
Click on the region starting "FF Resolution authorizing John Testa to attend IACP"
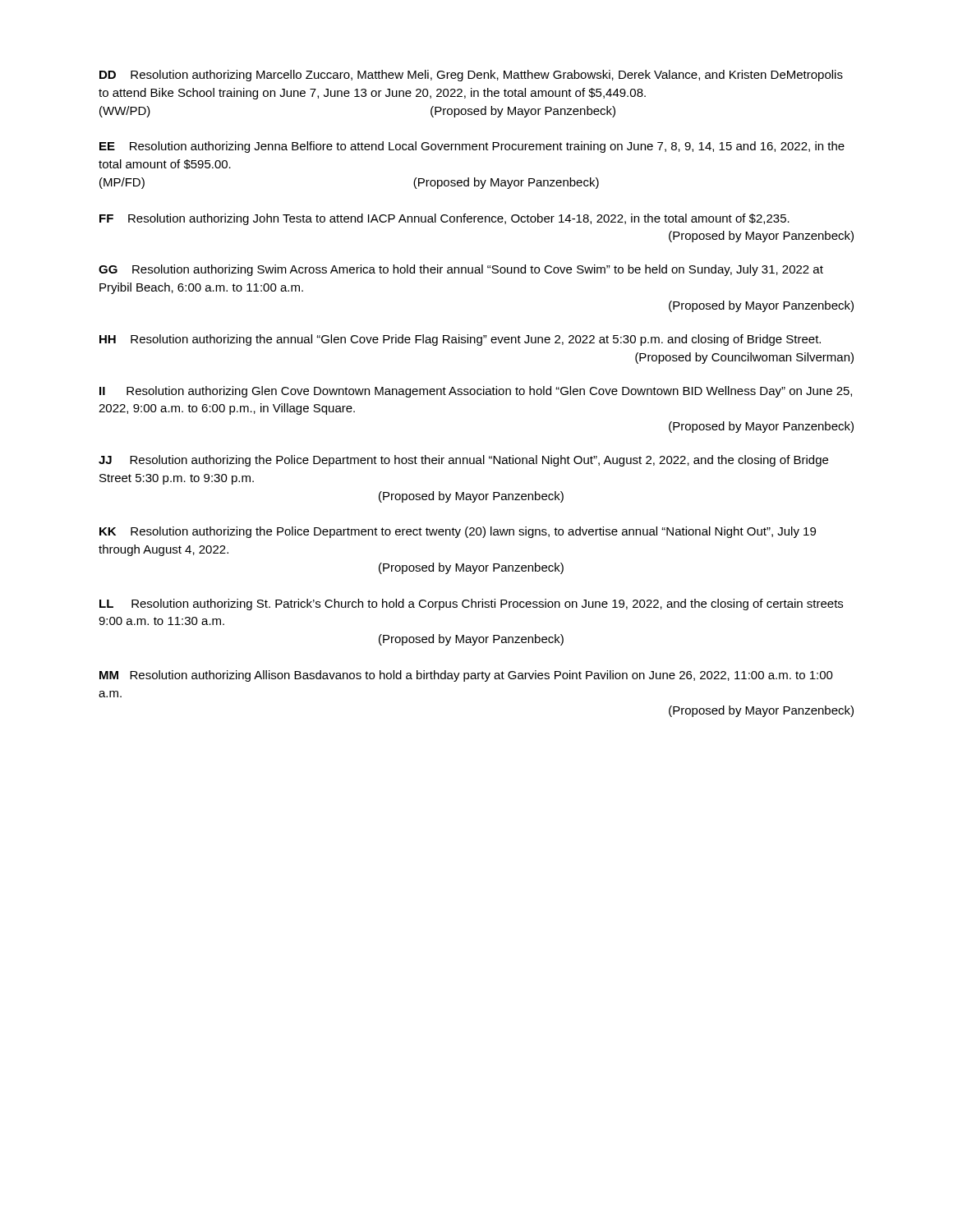click(476, 226)
